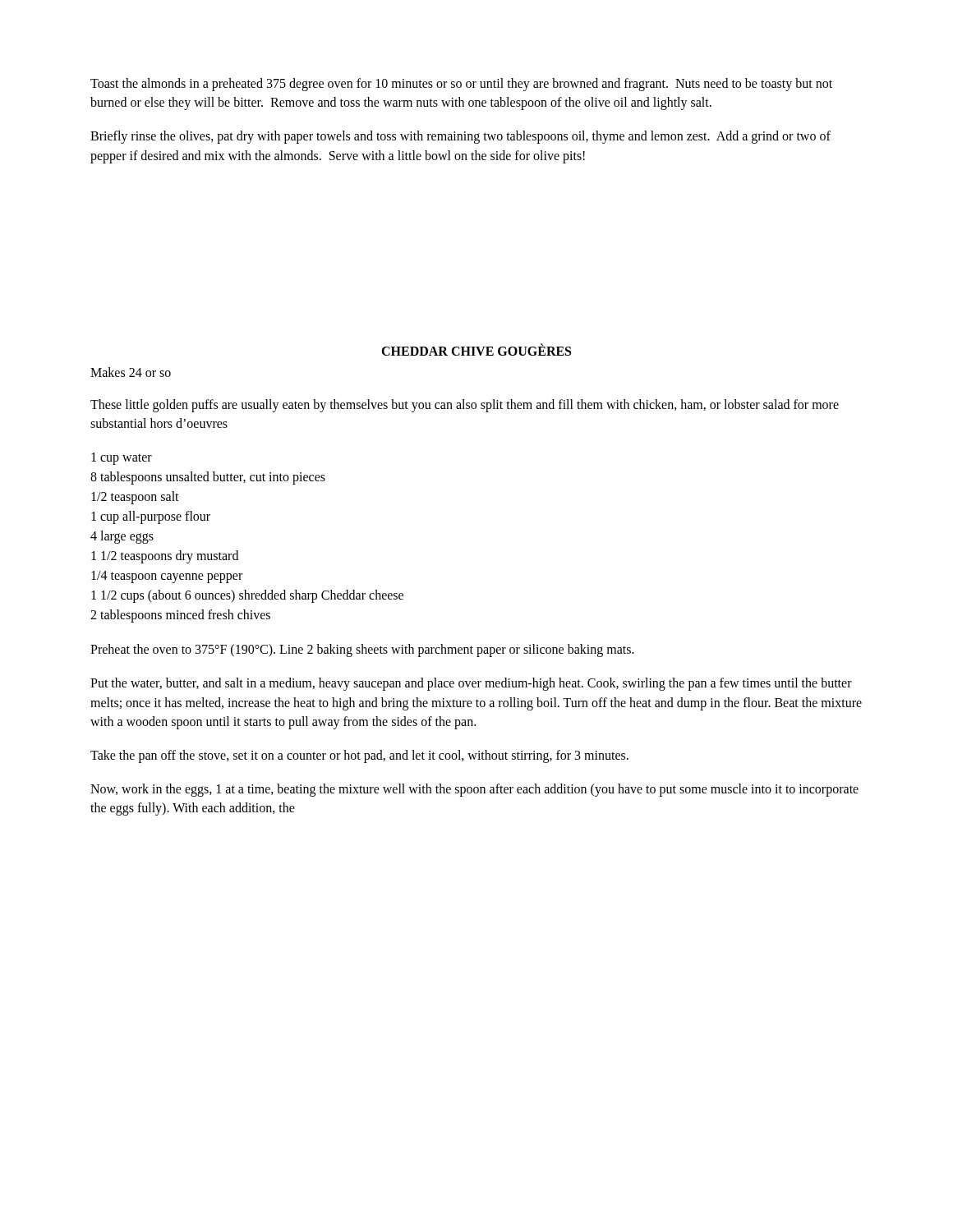
Task: Select the text starting "1 cup all-purpose"
Action: tap(150, 516)
